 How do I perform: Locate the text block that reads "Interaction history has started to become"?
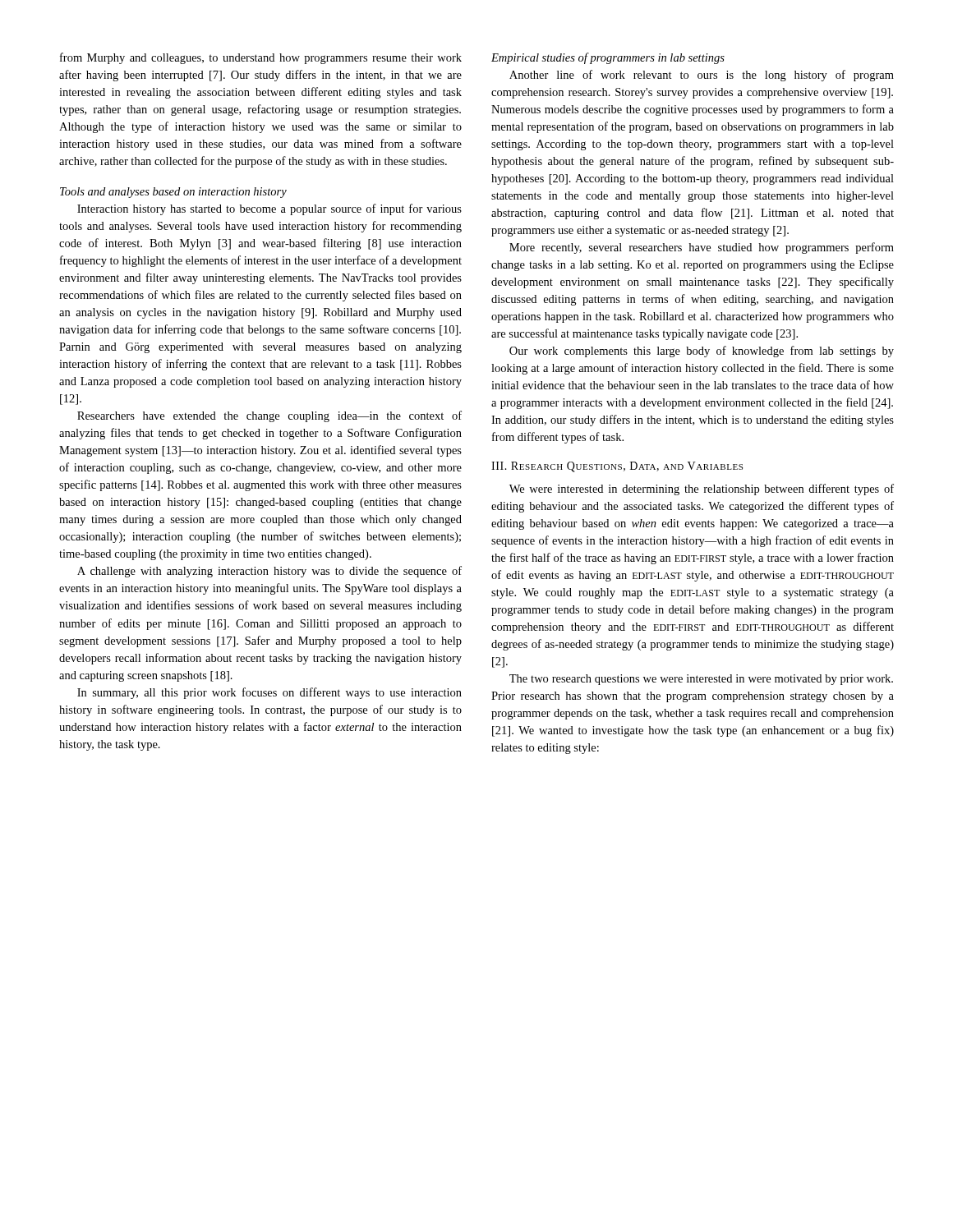click(260, 304)
